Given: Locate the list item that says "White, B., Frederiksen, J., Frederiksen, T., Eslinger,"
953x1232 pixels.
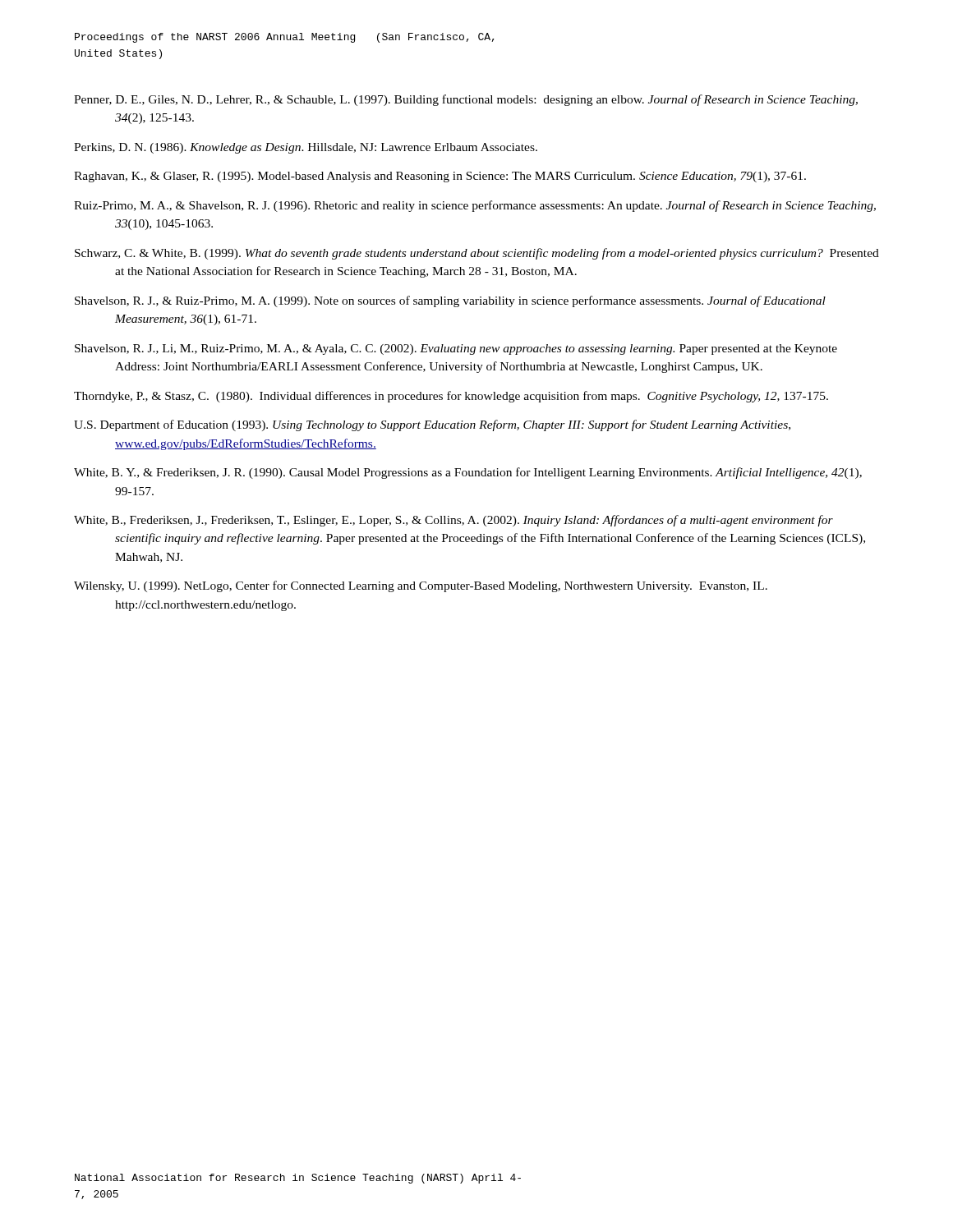Looking at the screenshot, I should [x=470, y=538].
